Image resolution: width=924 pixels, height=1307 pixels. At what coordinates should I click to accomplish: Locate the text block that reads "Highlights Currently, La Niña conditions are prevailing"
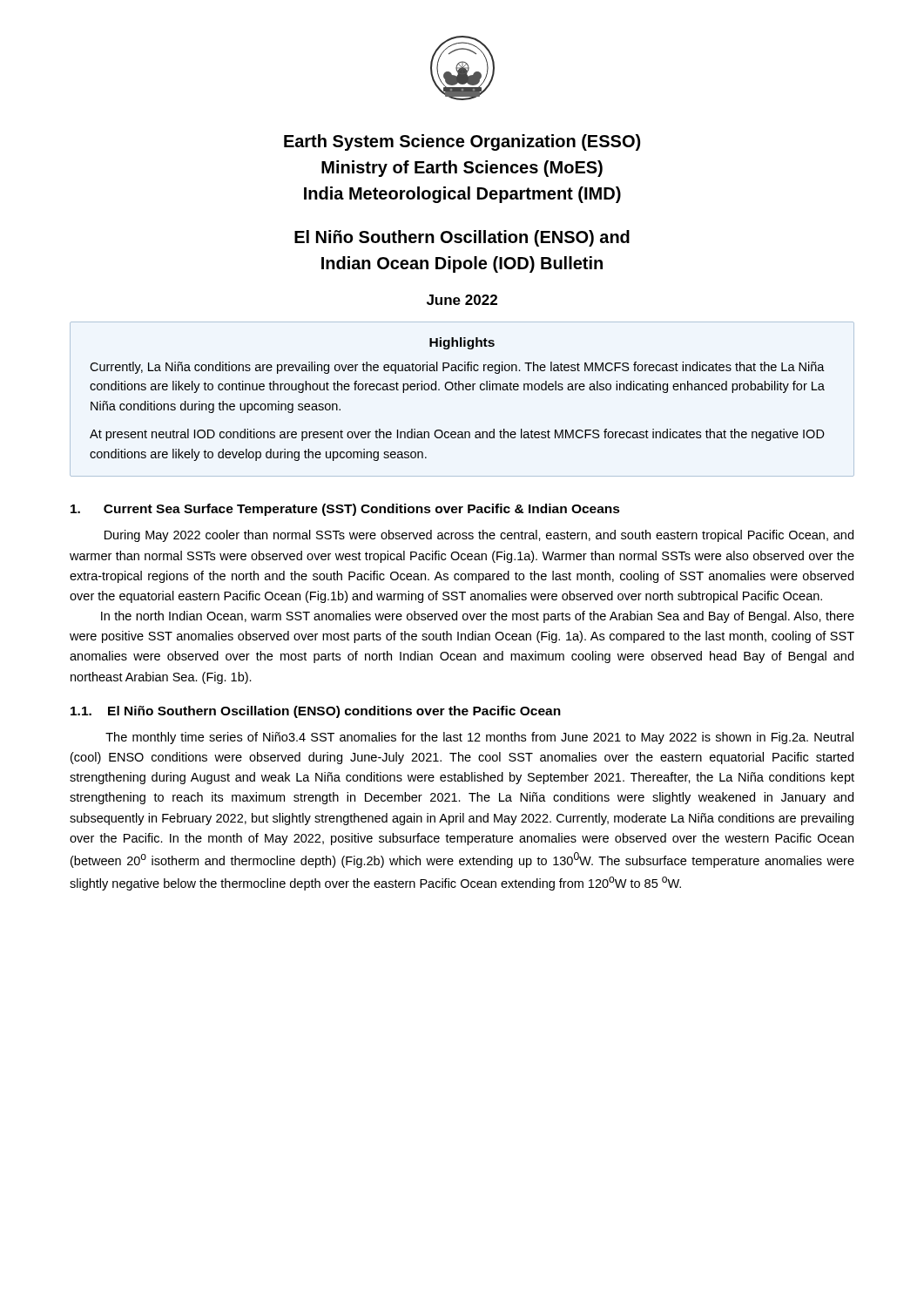tap(462, 399)
